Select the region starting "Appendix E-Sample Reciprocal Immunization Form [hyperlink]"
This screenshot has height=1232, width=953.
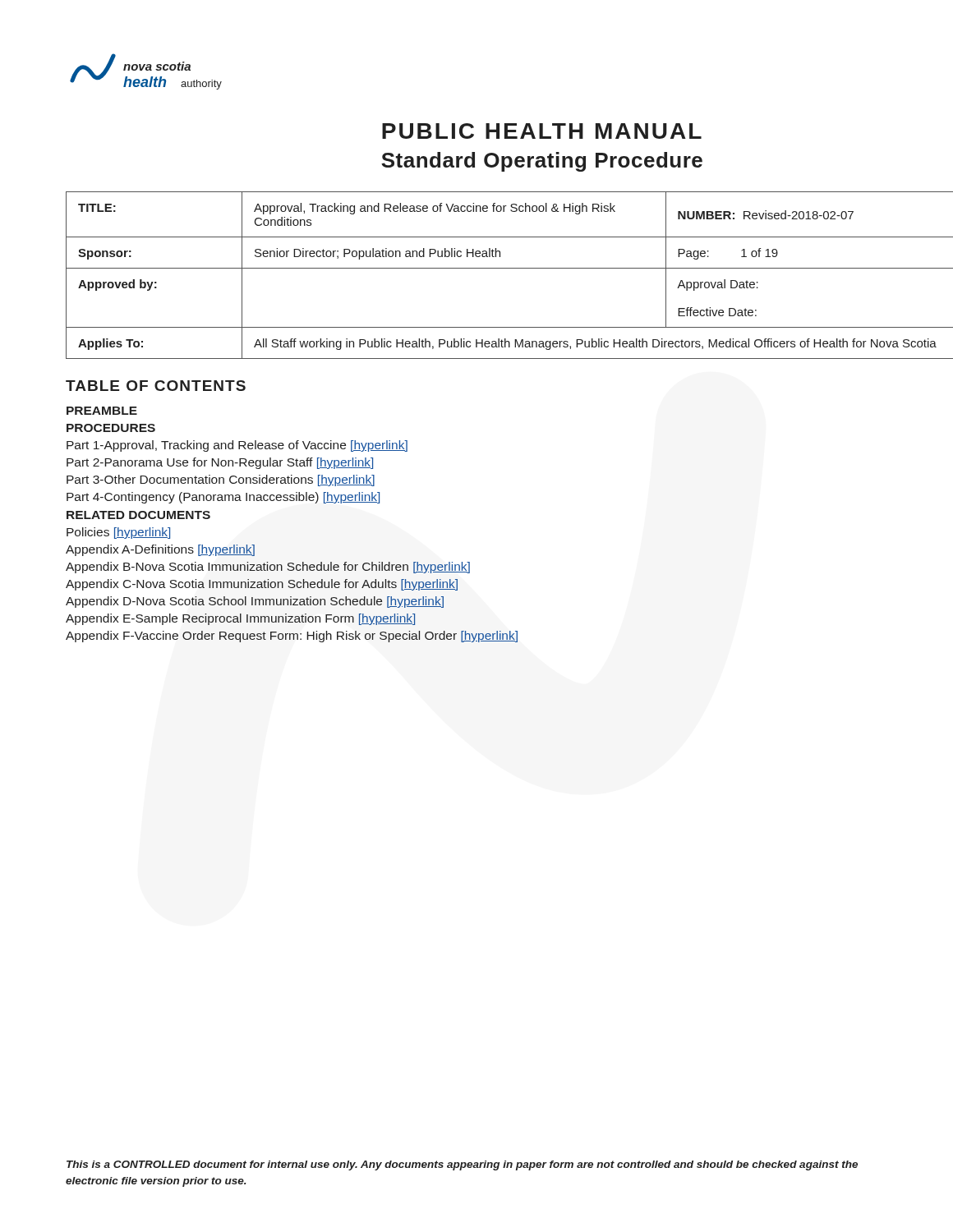point(241,618)
